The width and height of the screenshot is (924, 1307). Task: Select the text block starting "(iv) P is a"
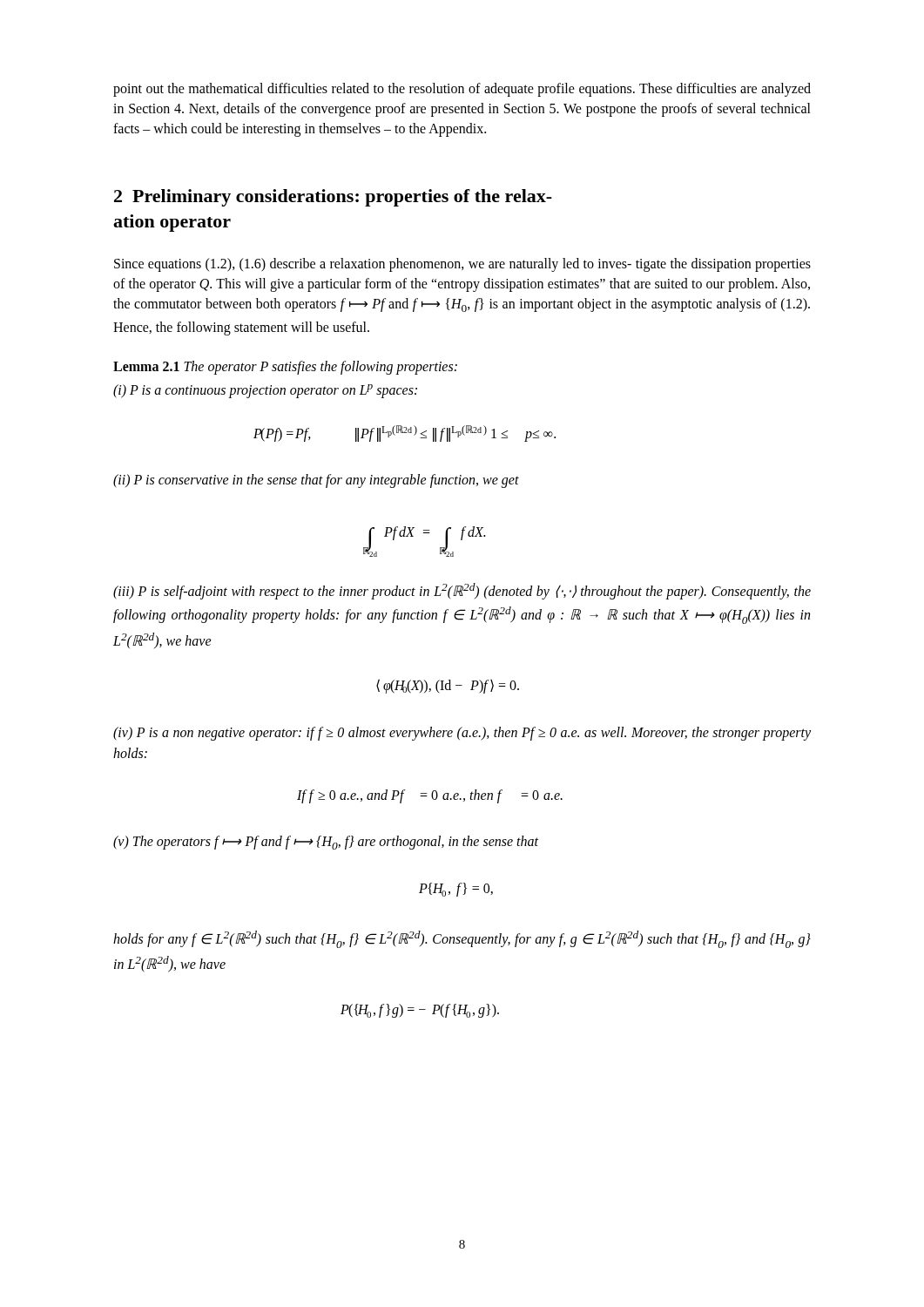pos(462,743)
